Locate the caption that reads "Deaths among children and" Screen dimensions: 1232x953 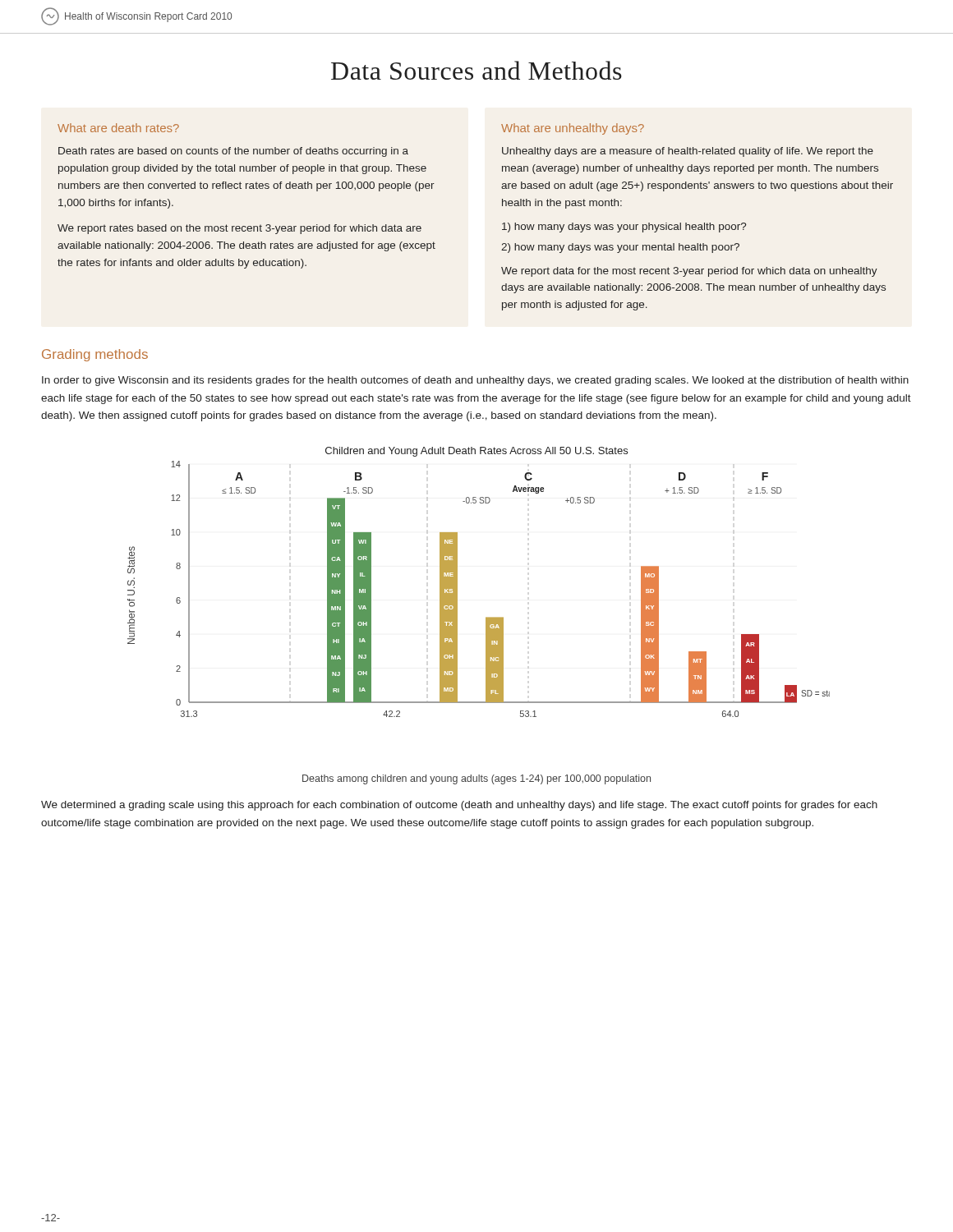point(476,779)
